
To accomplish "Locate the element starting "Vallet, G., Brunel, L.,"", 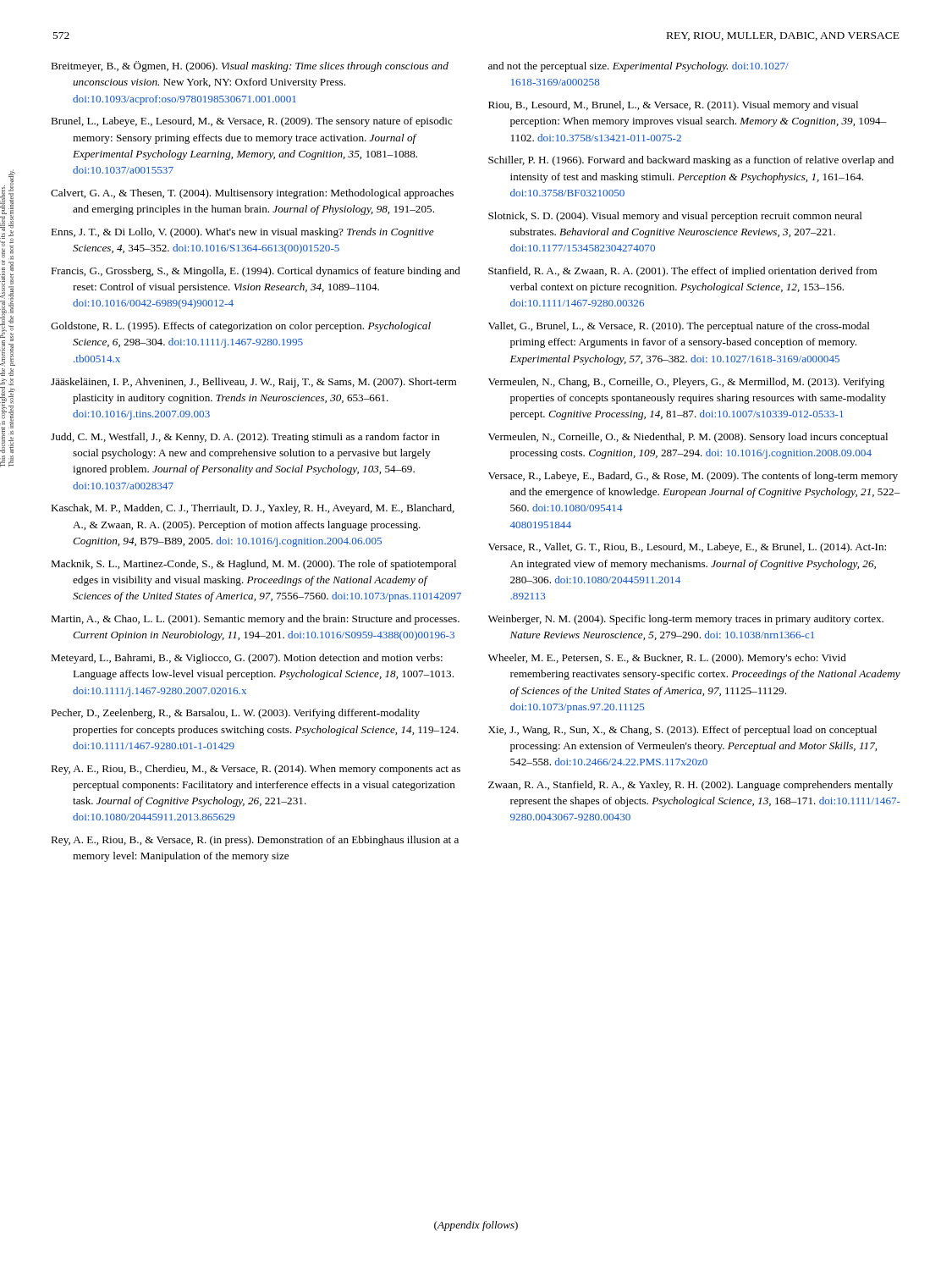I will click(x=679, y=342).
